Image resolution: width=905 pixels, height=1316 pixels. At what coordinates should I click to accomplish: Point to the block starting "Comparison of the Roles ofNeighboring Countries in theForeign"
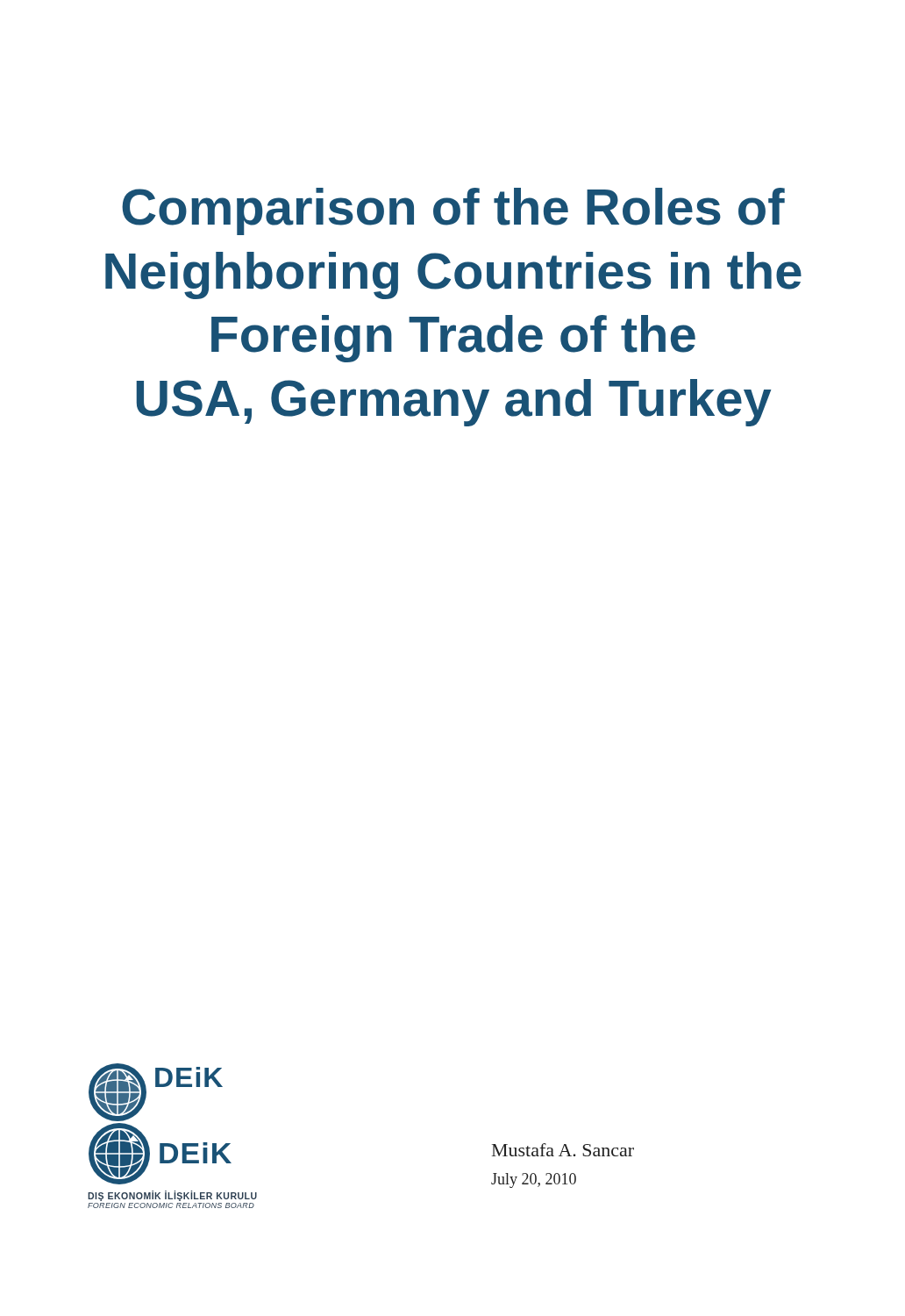click(452, 303)
